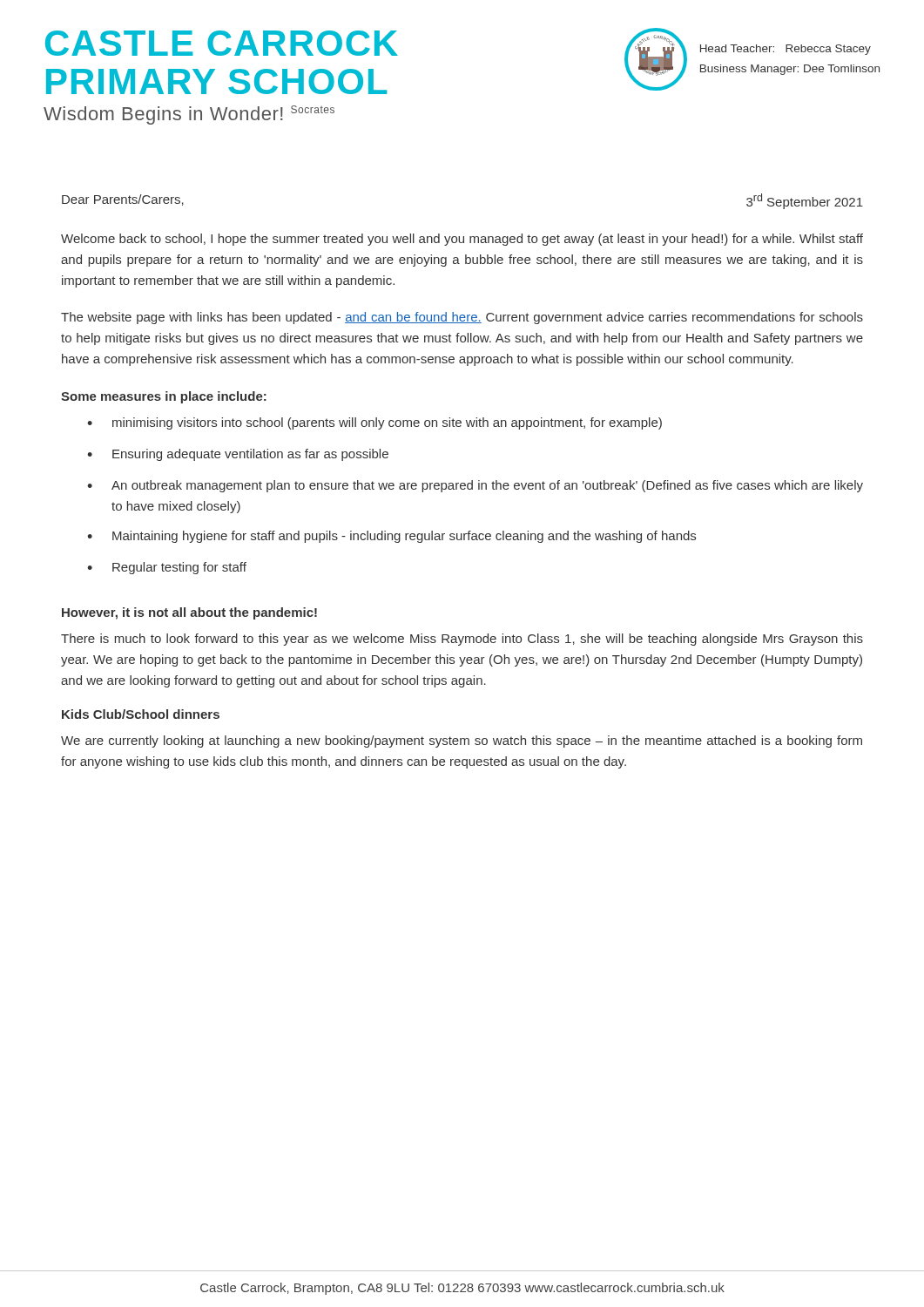This screenshot has width=924, height=1307.
Task: Where does it say "Some measures in place include:"?
Action: point(164,396)
